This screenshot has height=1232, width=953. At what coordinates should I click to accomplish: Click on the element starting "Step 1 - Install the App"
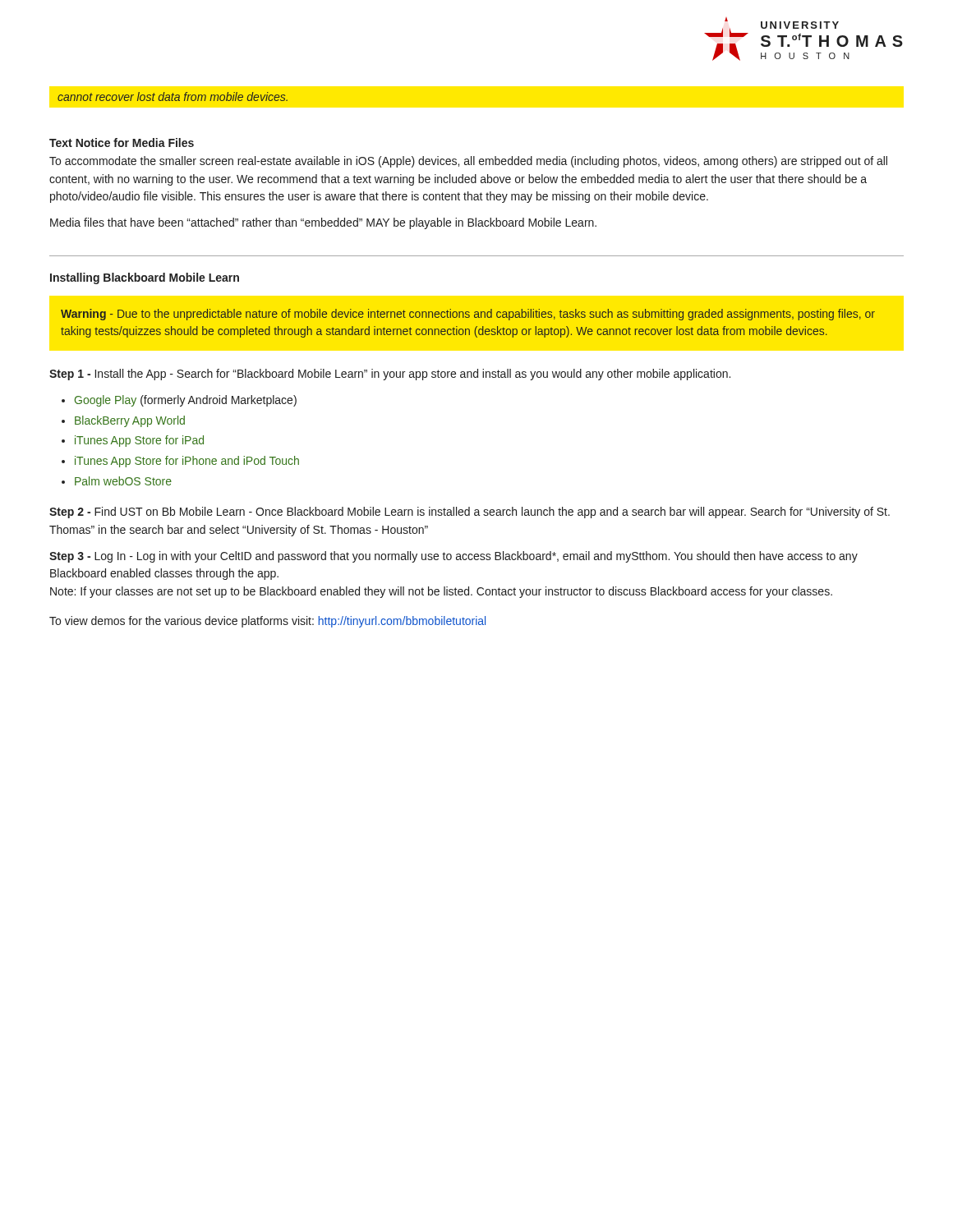390,374
